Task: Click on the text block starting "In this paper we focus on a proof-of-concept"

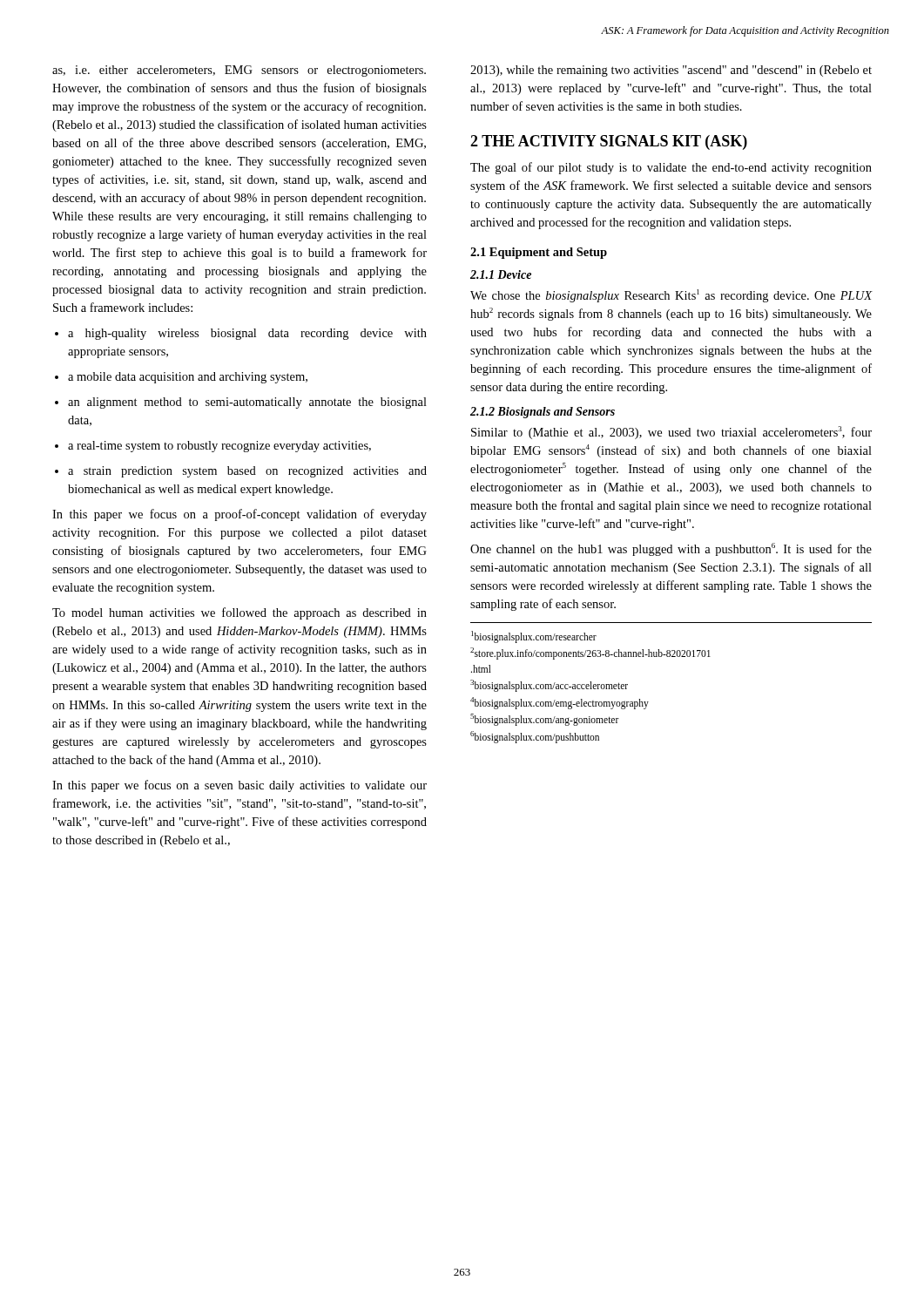Action: click(240, 677)
